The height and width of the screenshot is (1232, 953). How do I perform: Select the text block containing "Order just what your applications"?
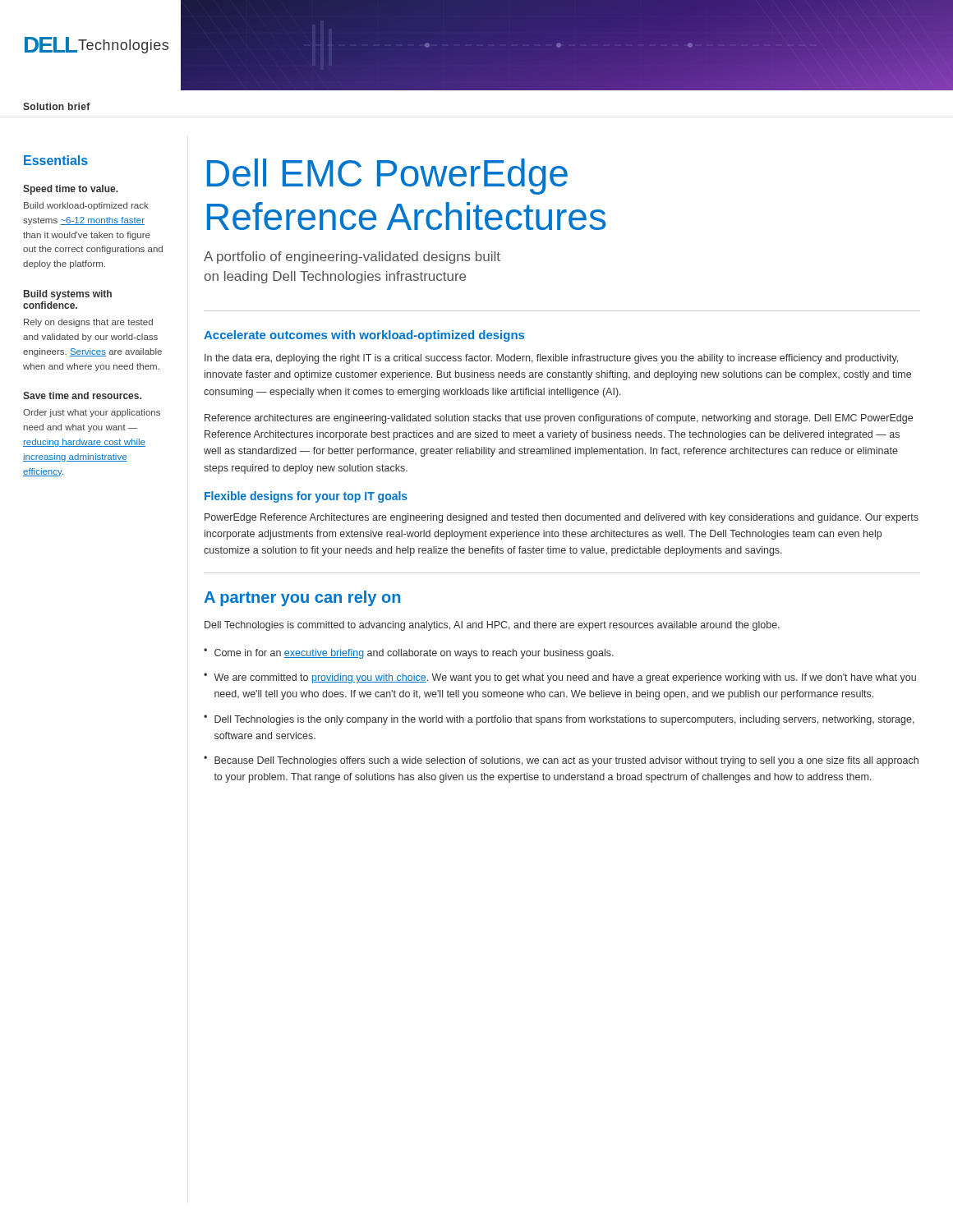click(92, 442)
